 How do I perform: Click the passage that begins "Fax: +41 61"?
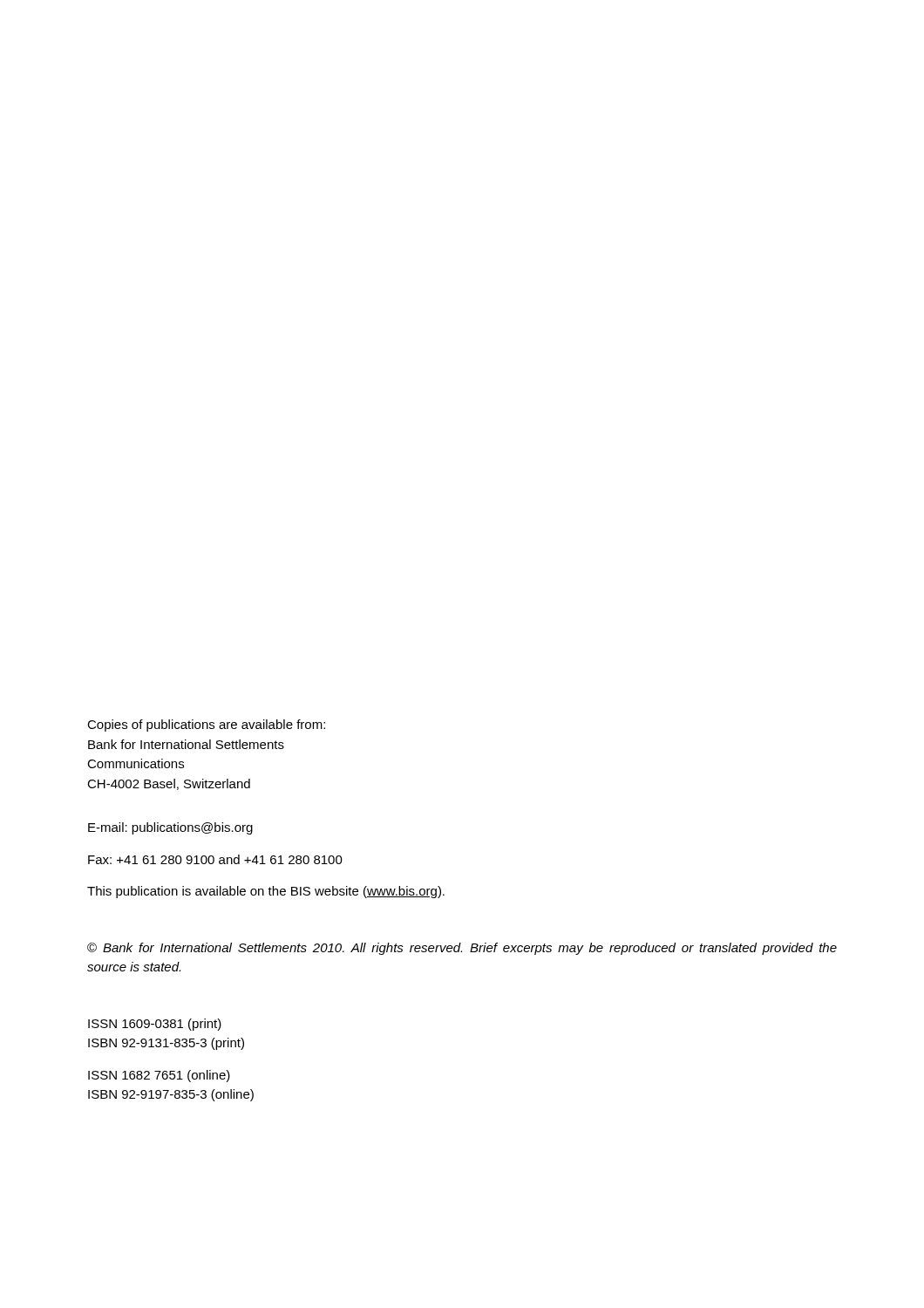click(215, 859)
